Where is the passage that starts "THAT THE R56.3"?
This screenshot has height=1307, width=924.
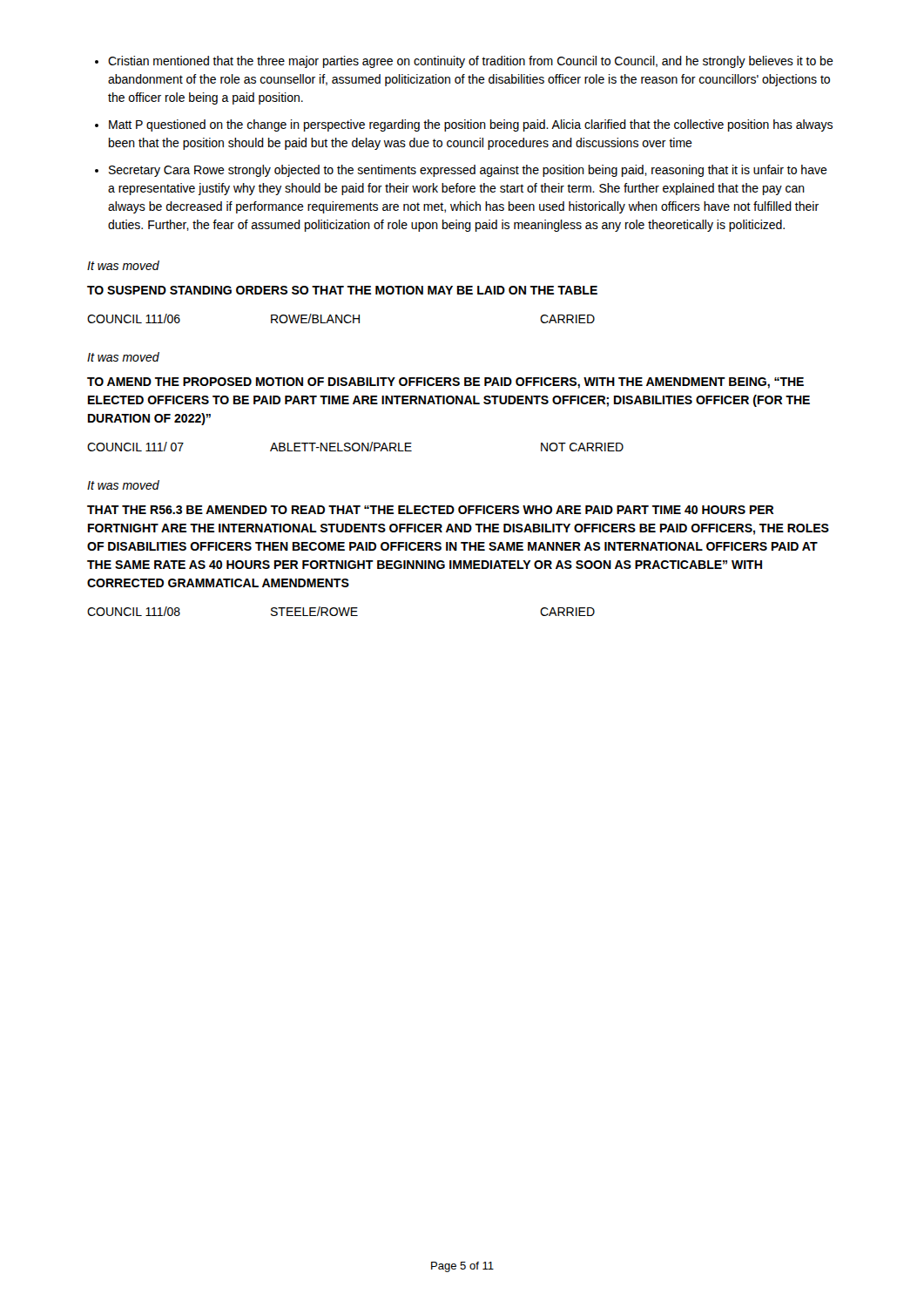[x=458, y=546]
